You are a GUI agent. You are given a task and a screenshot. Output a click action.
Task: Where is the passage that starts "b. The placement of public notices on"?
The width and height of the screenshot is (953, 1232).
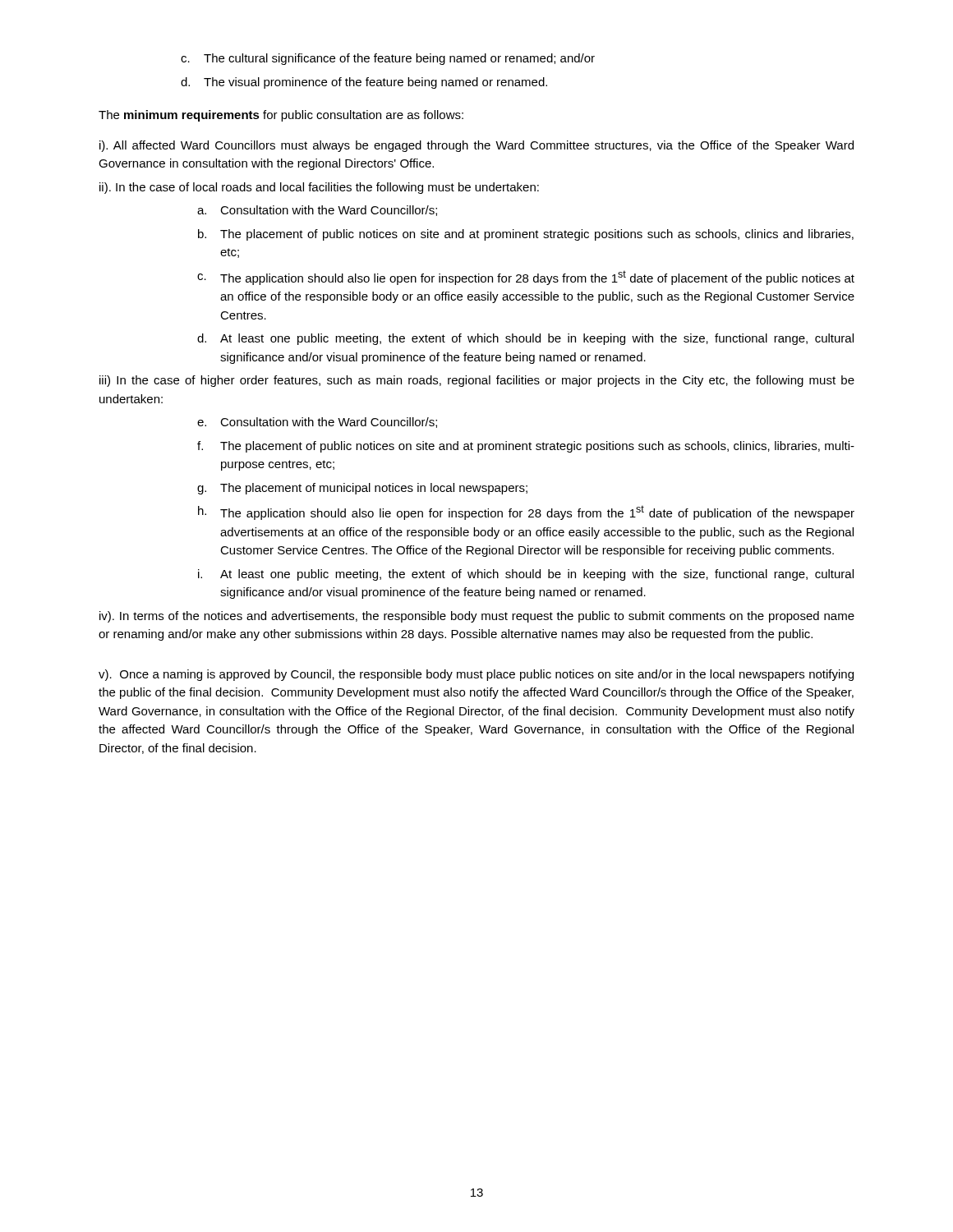[526, 243]
